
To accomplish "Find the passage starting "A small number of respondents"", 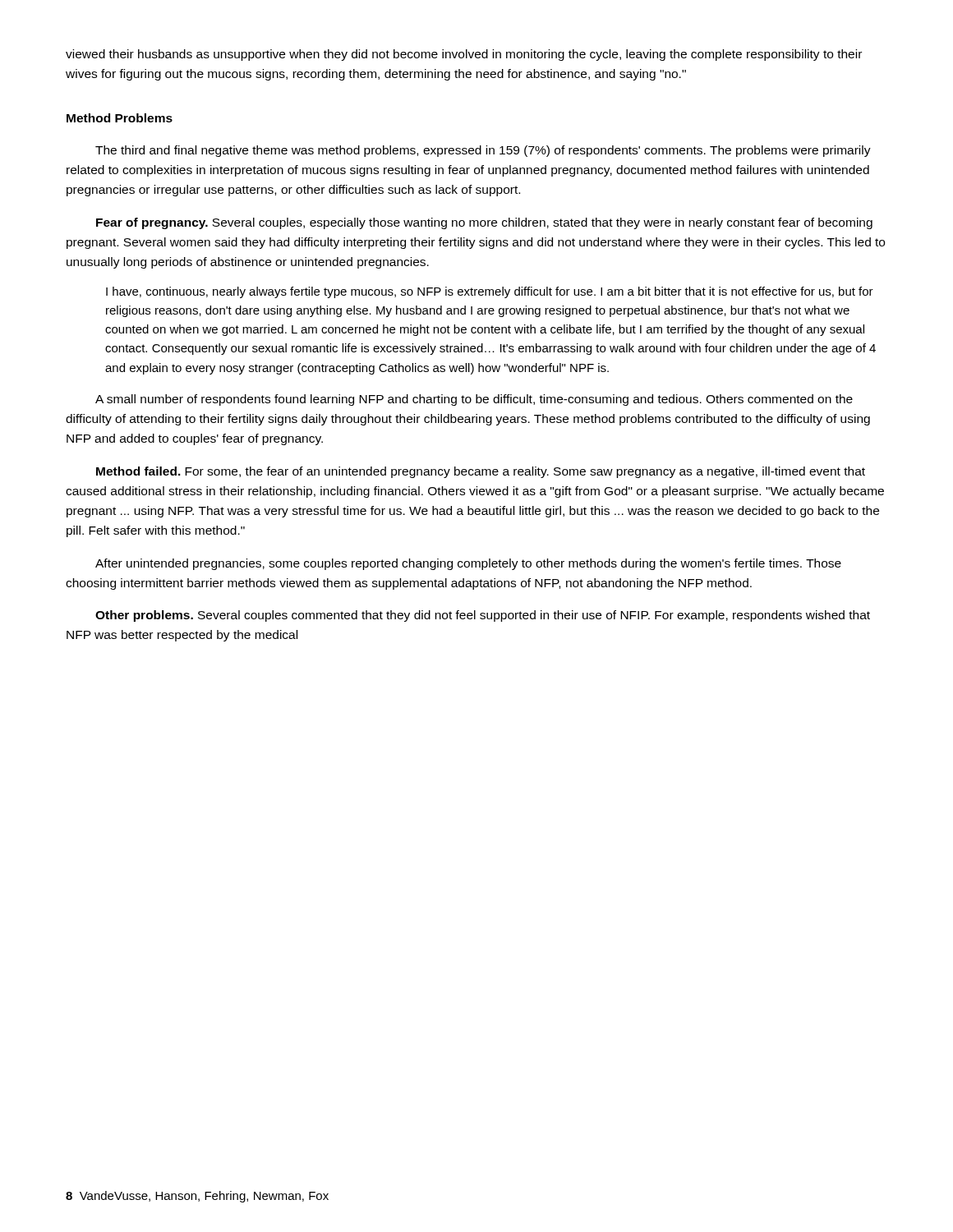I will pyautogui.click(x=476, y=419).
